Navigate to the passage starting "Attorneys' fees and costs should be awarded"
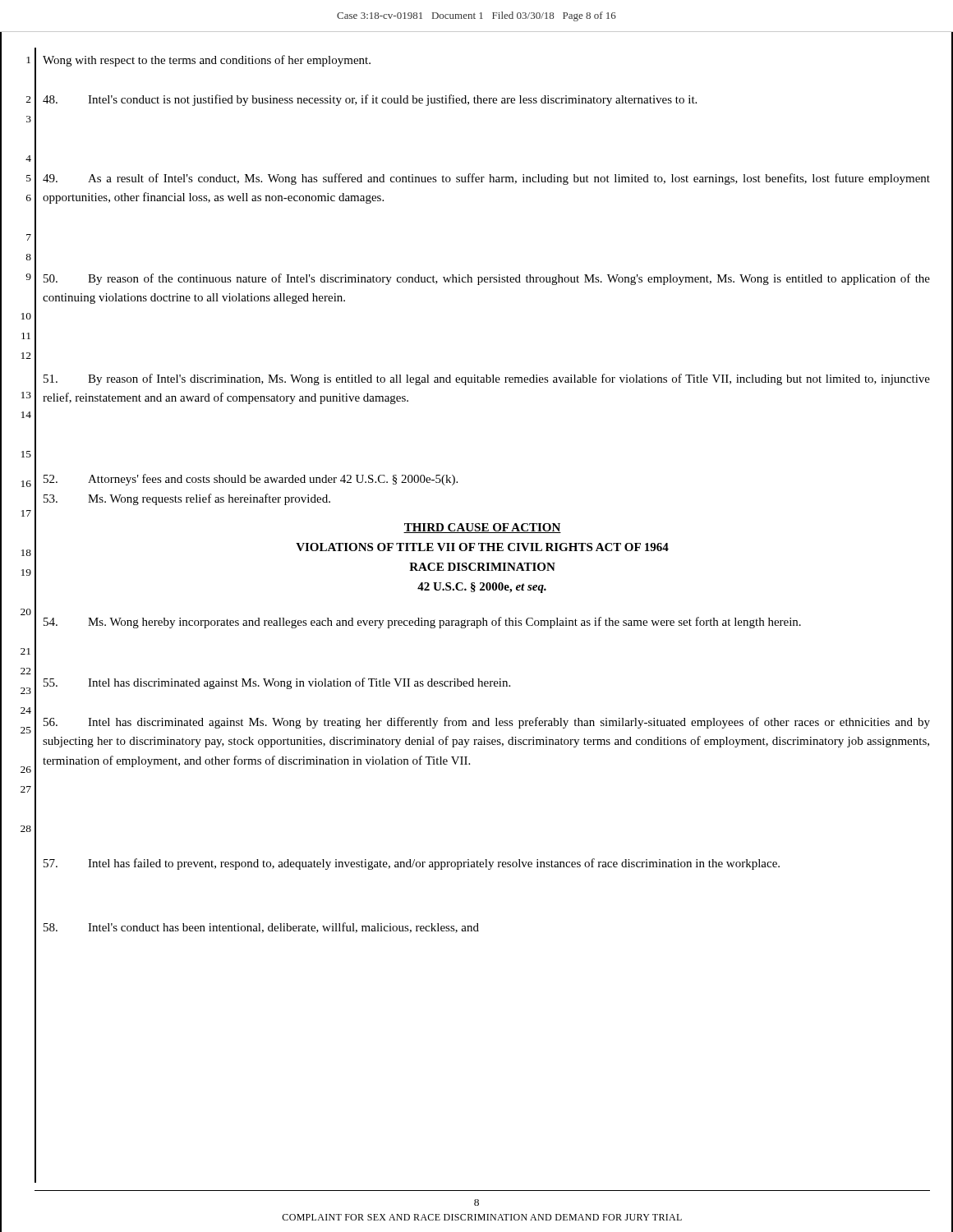Image resolution: width=953 pixels, height=1232 pixels. click(x=251, y=479)
